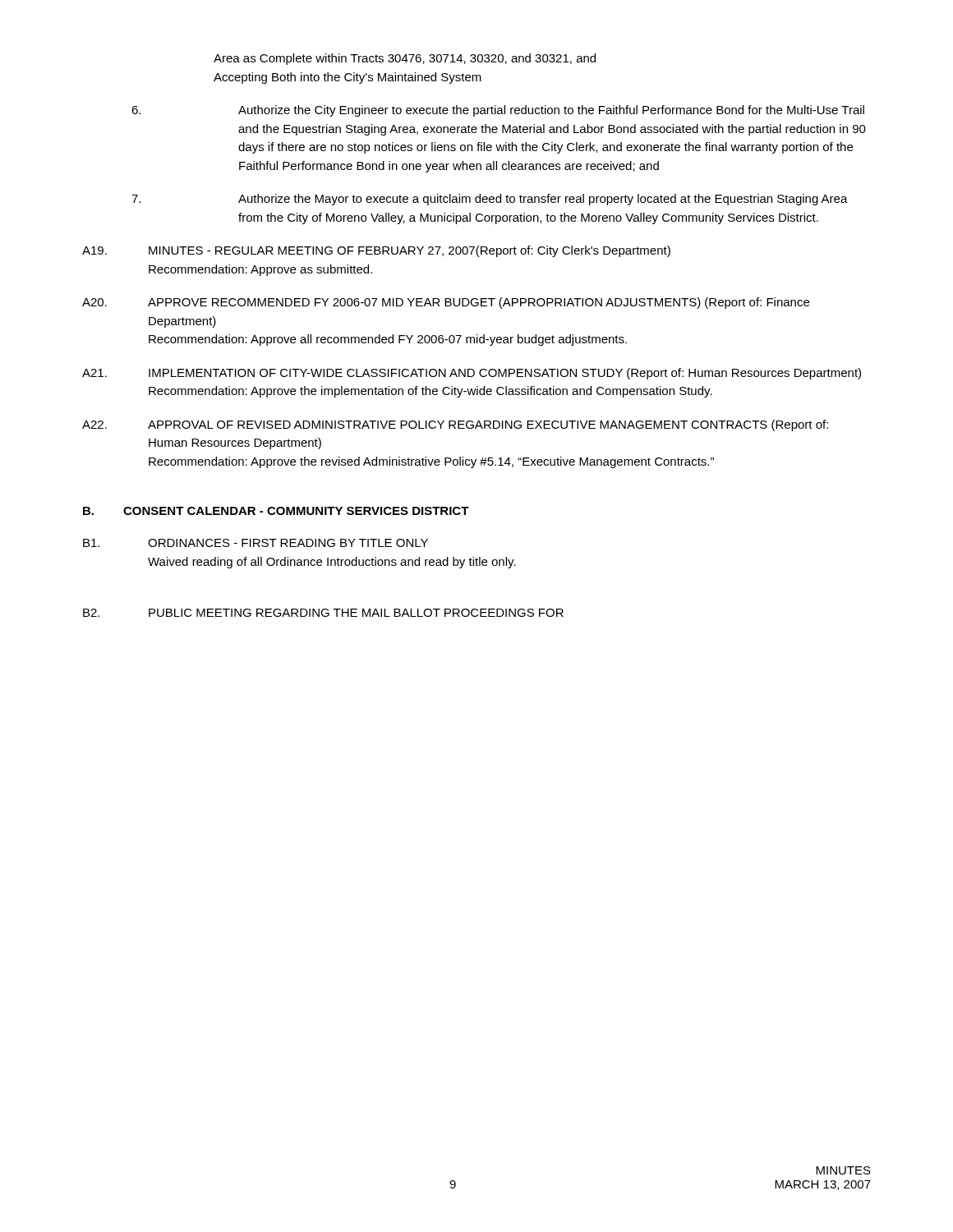953x1232 pixels.
Task: Point to the text starting "7. Authorize the Mayor to execute a"
Action: click(x=476, y=208)
